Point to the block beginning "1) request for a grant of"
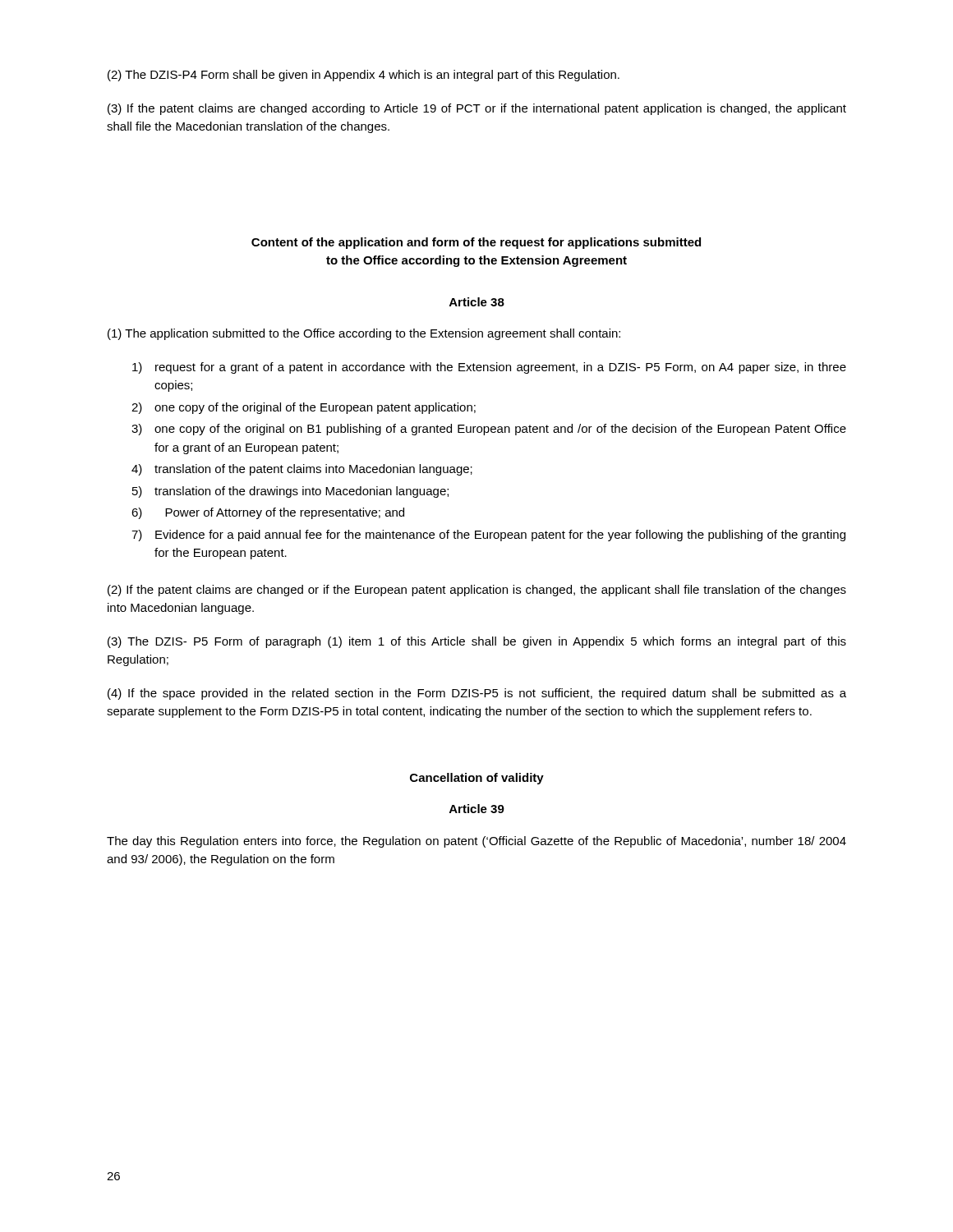This screenshot has height=1232, width=953. pyautogui.click(x=489, y=376)
